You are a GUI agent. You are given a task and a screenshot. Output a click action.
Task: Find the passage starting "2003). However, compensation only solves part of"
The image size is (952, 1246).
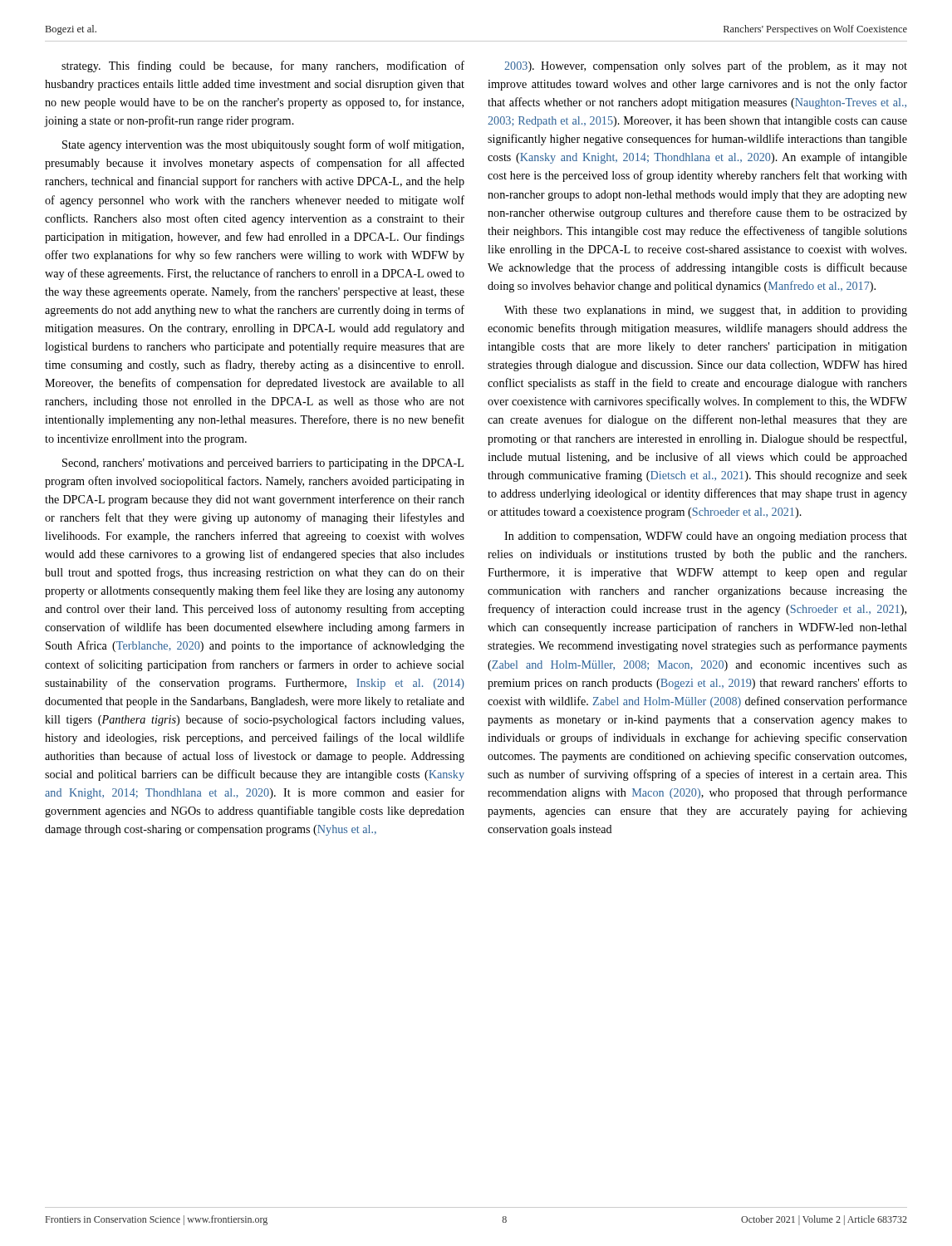click(x=697, y=447)
